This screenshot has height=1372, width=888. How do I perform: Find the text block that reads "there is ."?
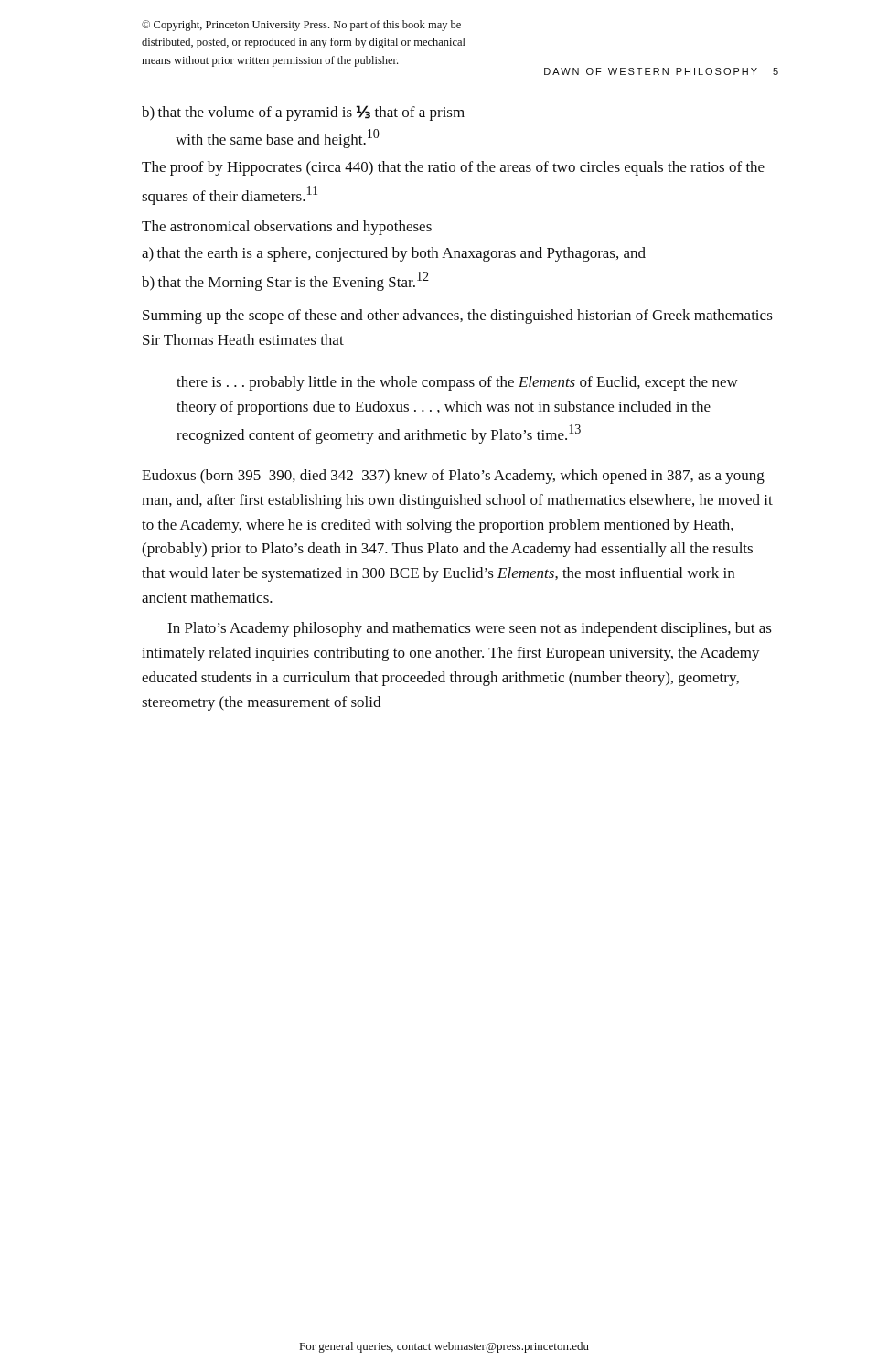click(x=457, y=408)
